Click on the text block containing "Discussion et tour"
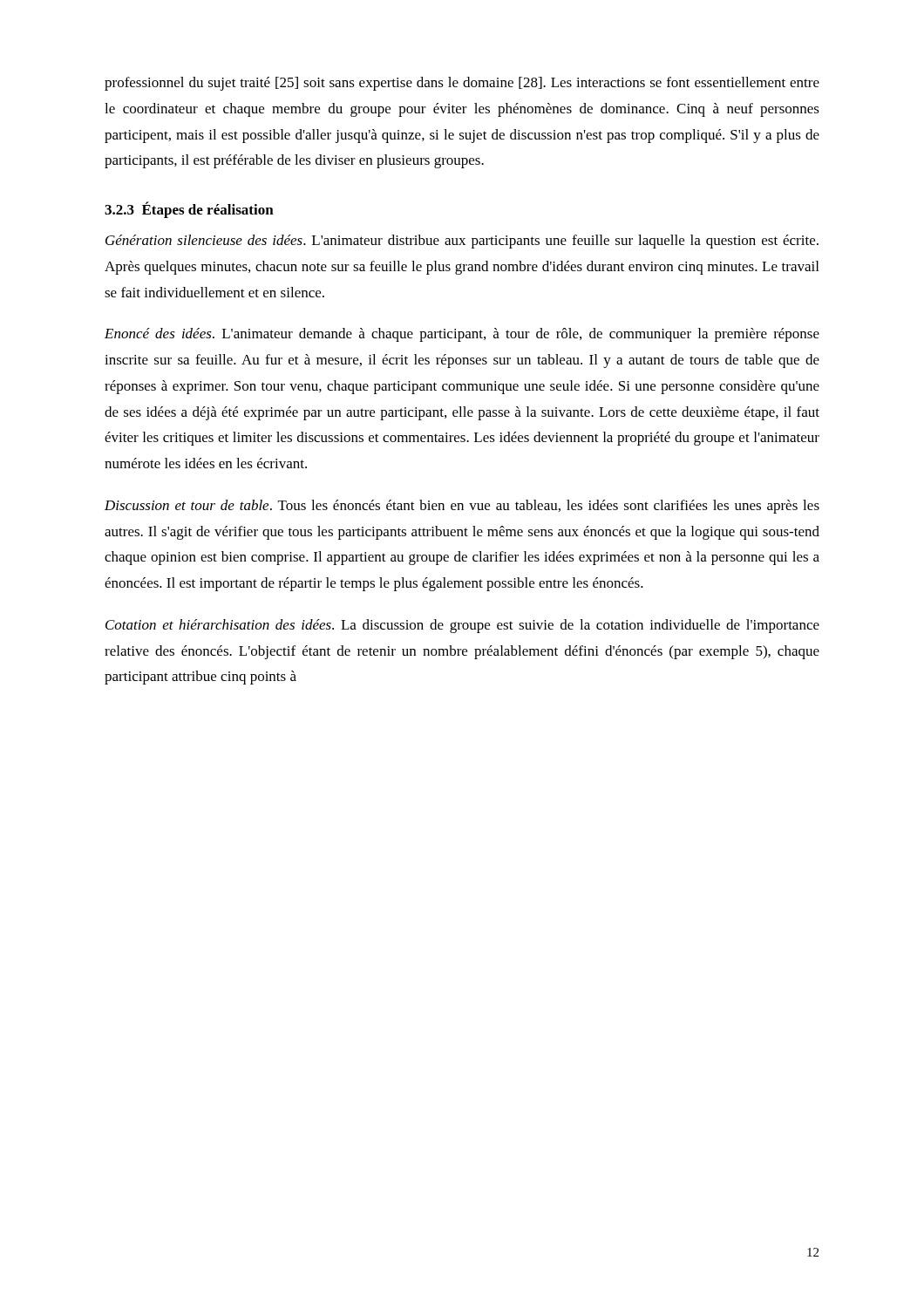This screenshot has height=1308, width=924. point(462,544)
